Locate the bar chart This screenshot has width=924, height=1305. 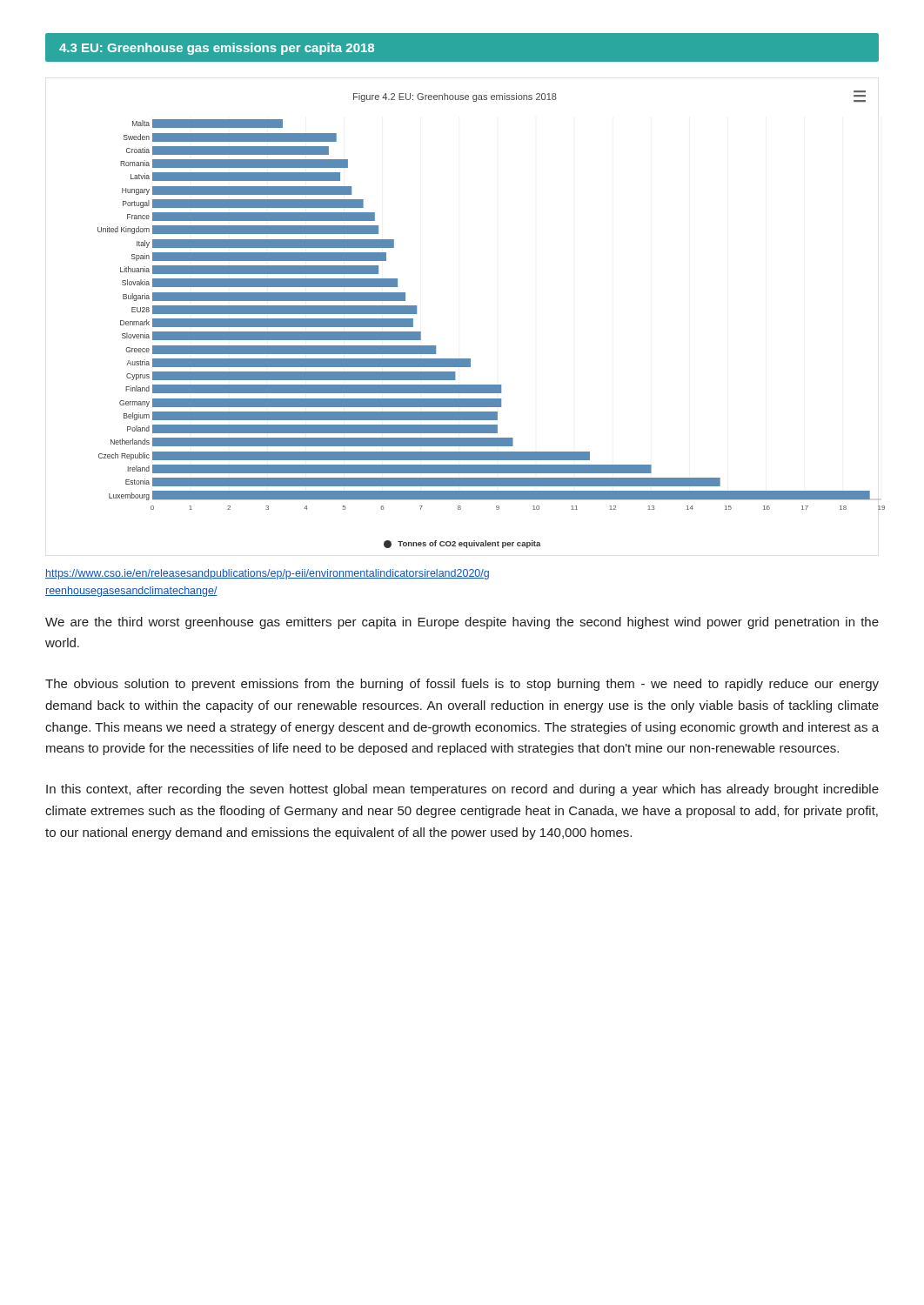(462, 317)
